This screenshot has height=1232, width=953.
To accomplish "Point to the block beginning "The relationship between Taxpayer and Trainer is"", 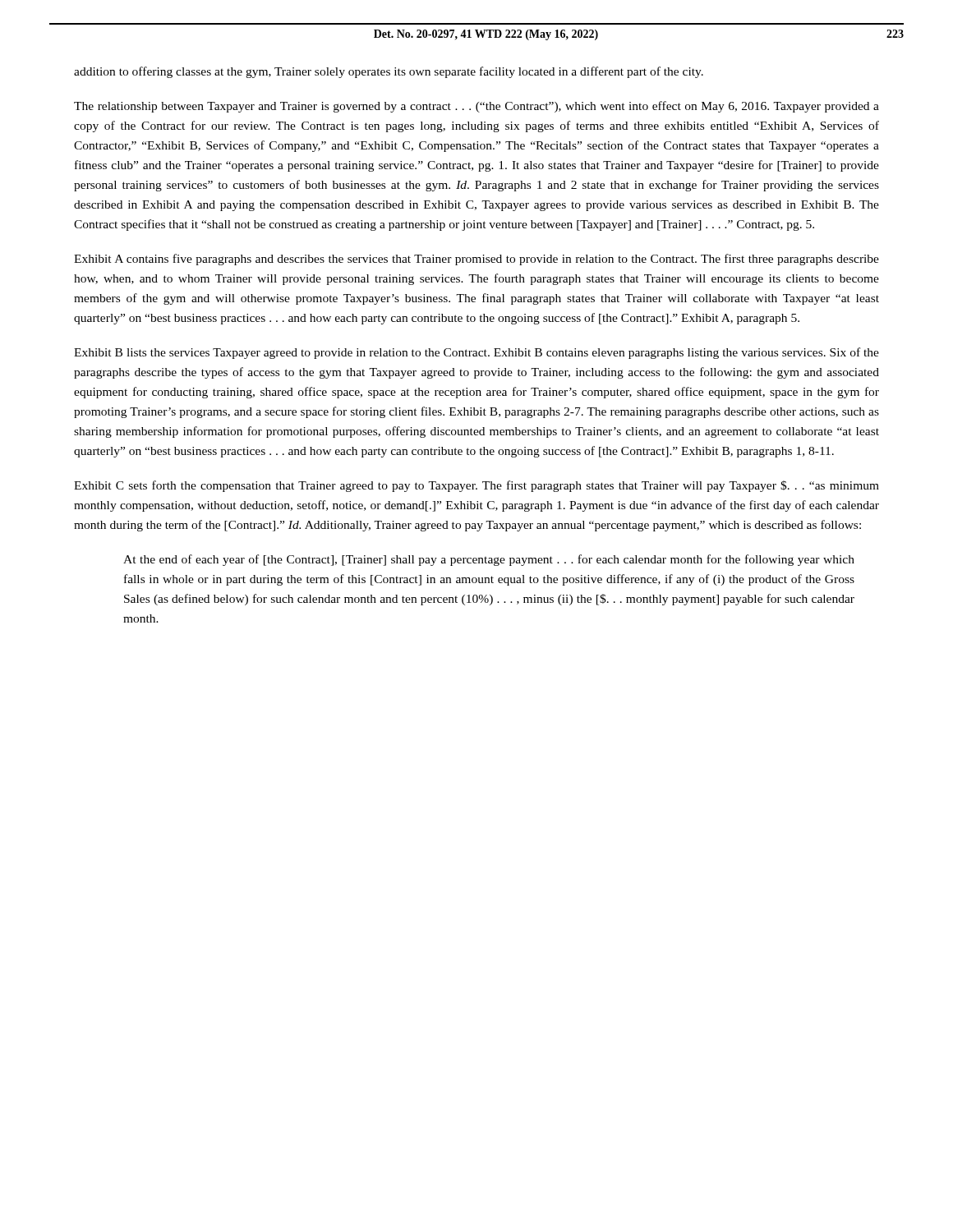I will pos(476,165).
